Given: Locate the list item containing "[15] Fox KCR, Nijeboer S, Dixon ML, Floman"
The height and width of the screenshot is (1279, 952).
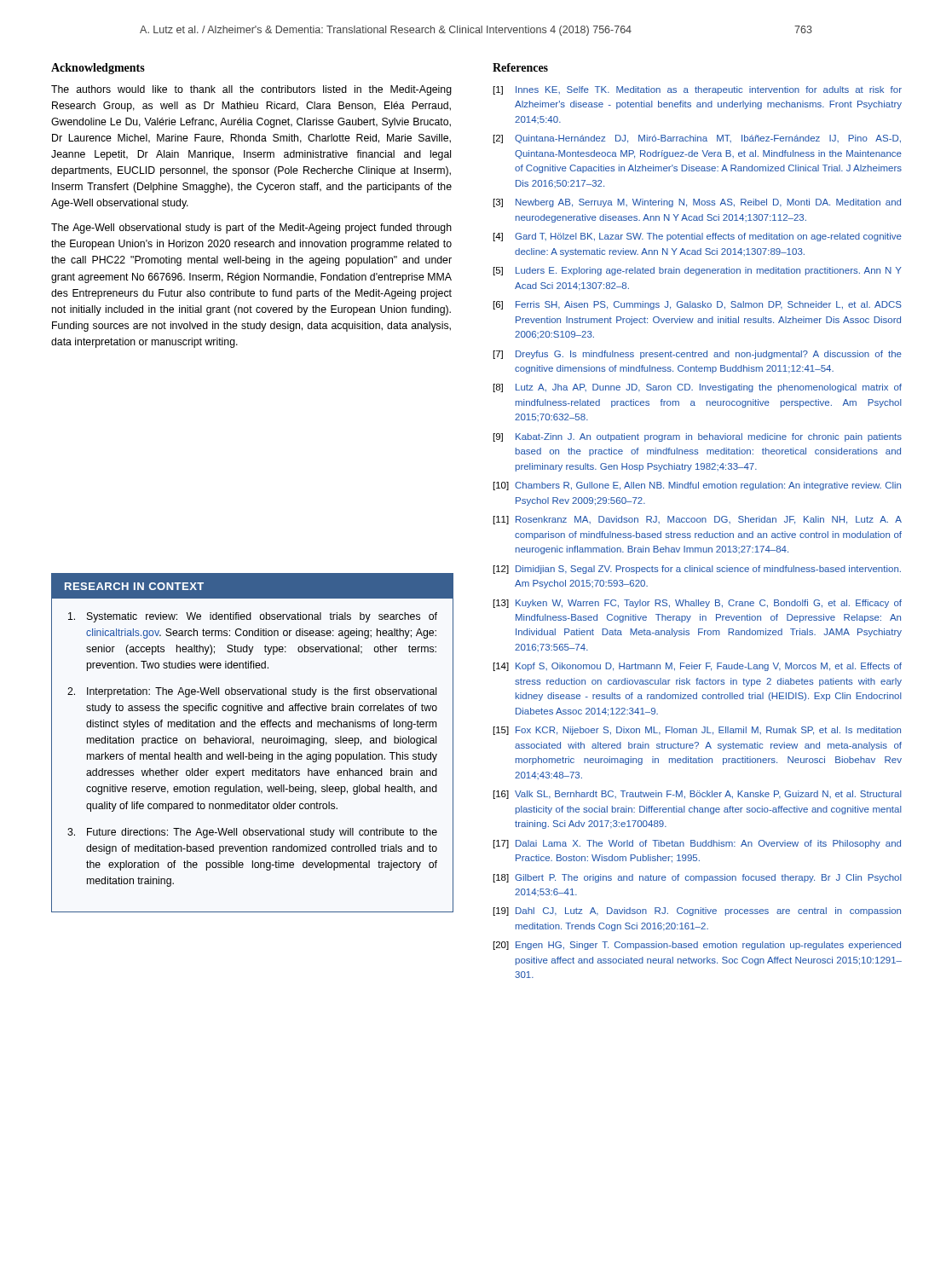Looking at the screenshot, I should point(697,753).
